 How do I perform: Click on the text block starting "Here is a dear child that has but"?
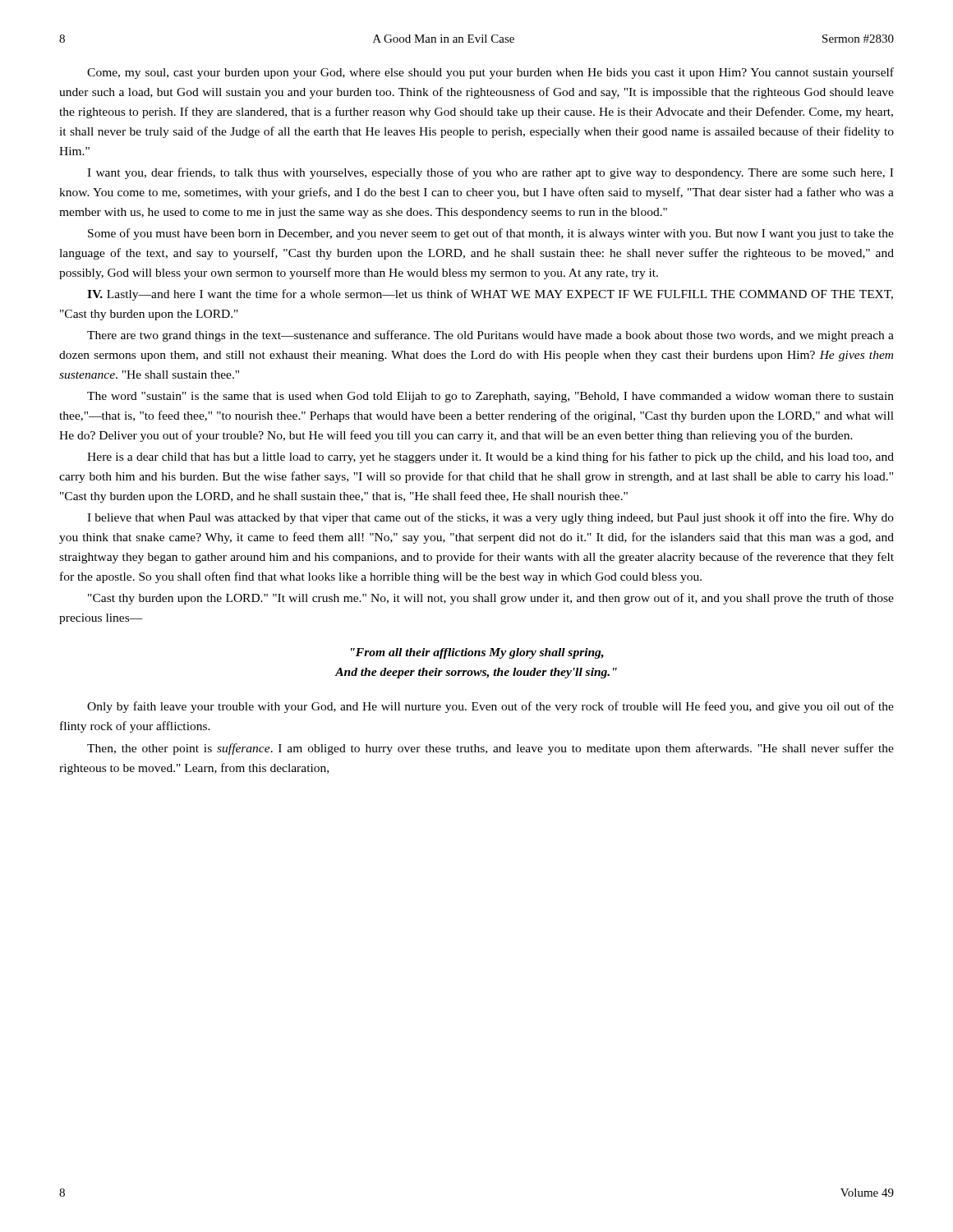point(476,477)
